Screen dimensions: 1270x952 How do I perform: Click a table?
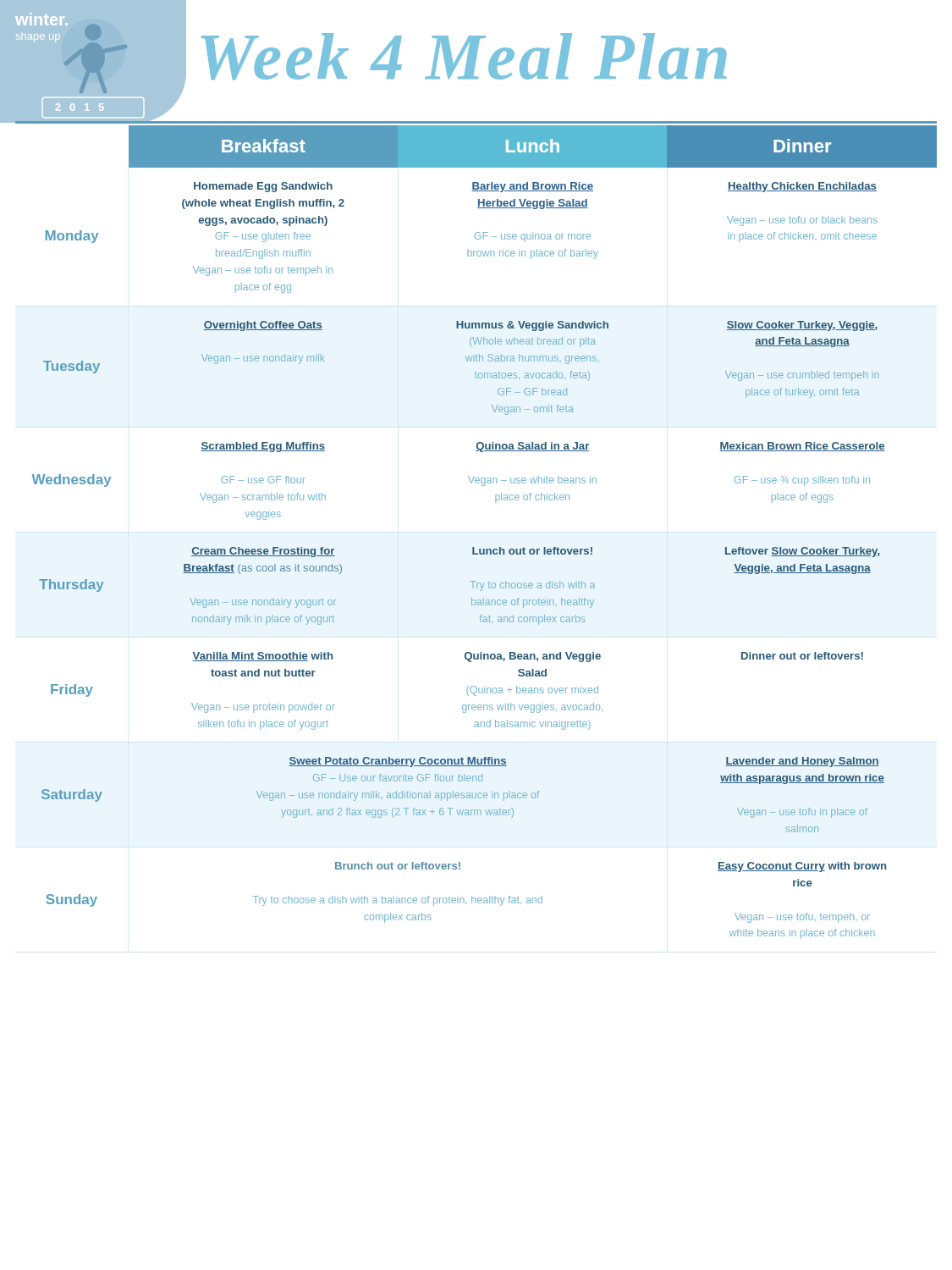[x=476, y=539]
